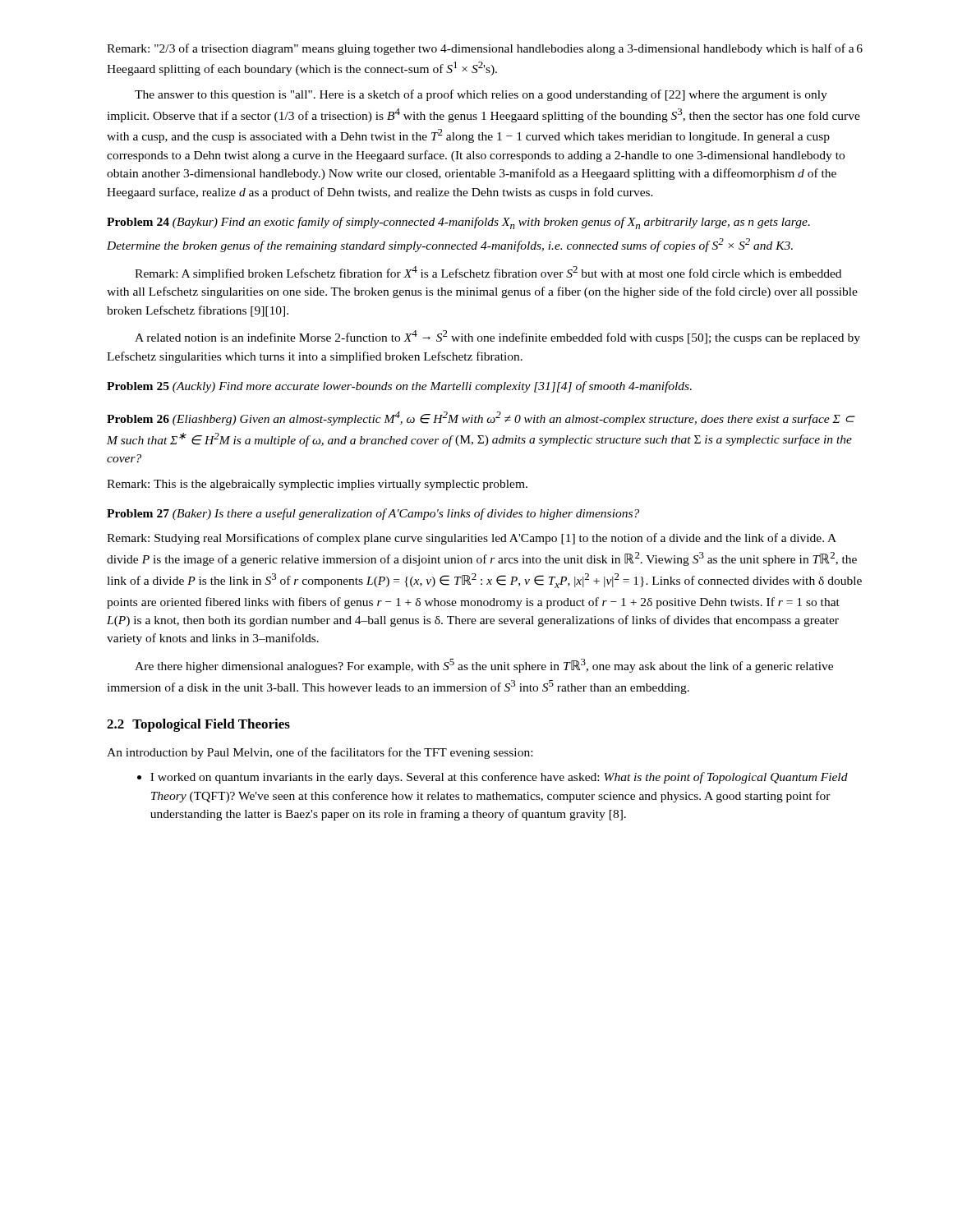Viewport: 953px width, 1232px height.
Task: Where is the passage that starts "Remark: Studying real Morsifications of complex plane"?
Action: pyautogui.click(x=485, y=589)
